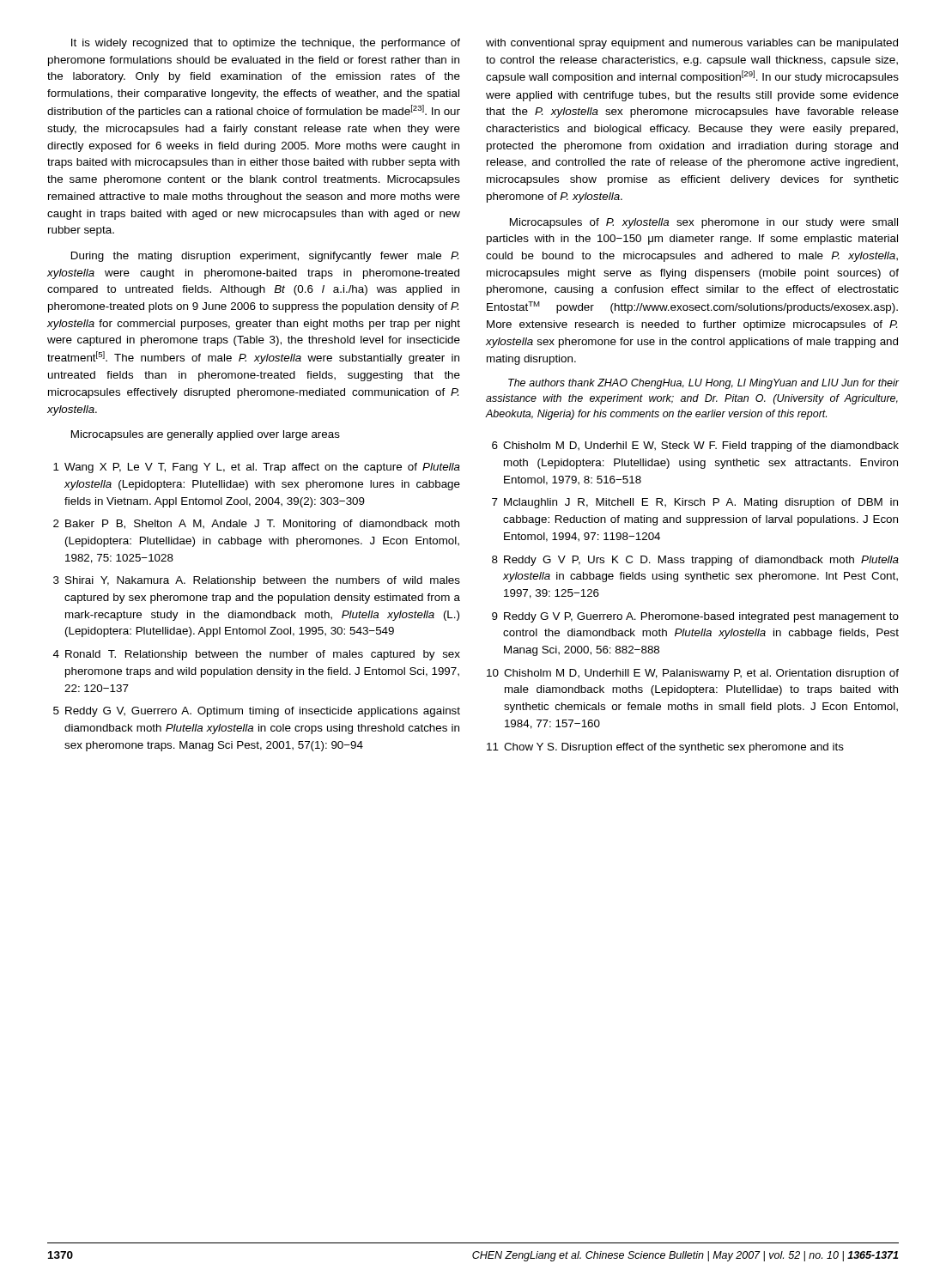Viewport: 946px width, 1288px height.
Task: Click the passage that begins "4 Ronald T. Relationship between the number"
Action: click(254, 671)
